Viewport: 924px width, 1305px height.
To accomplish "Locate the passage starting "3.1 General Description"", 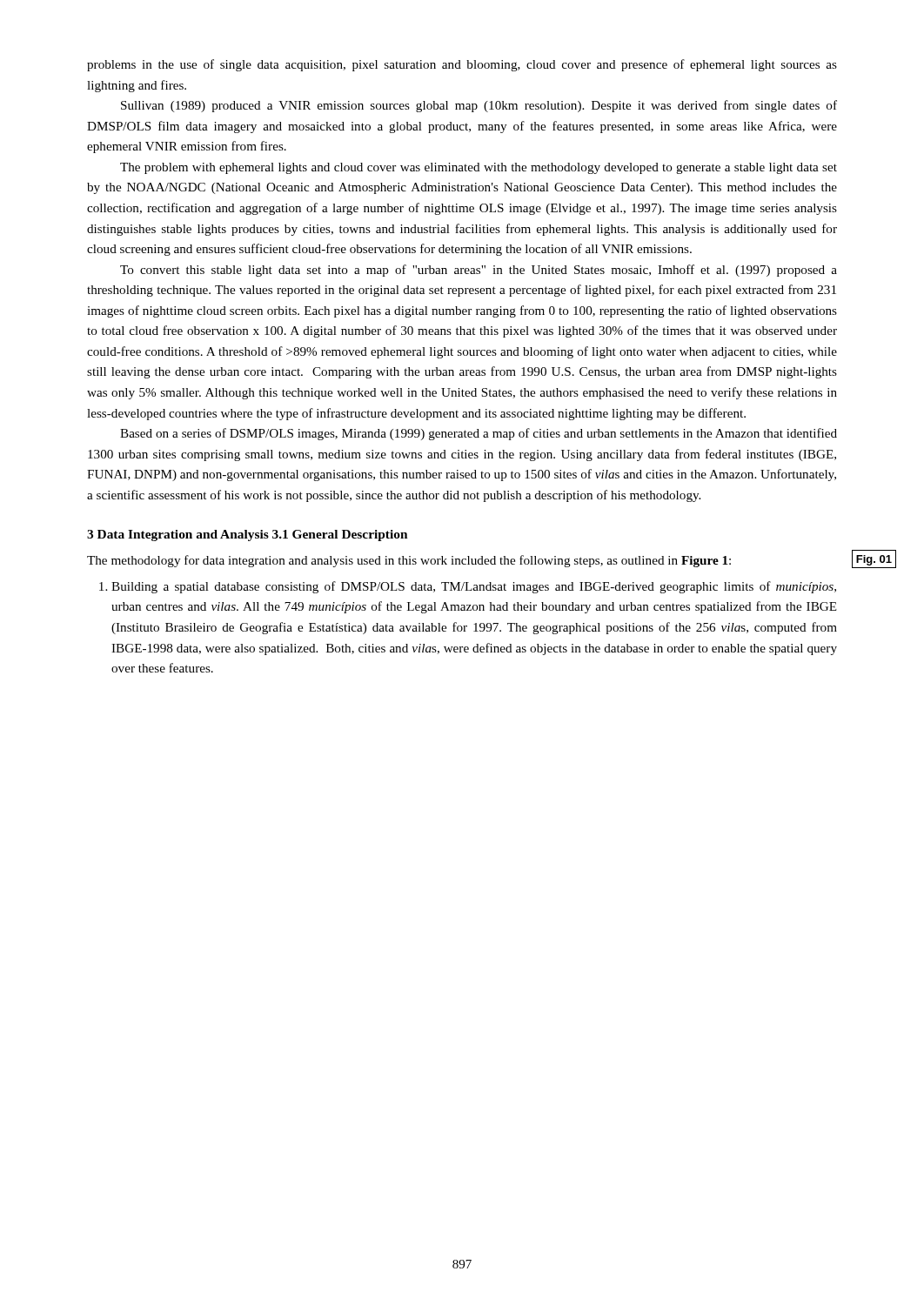I will tap(340, 534).
